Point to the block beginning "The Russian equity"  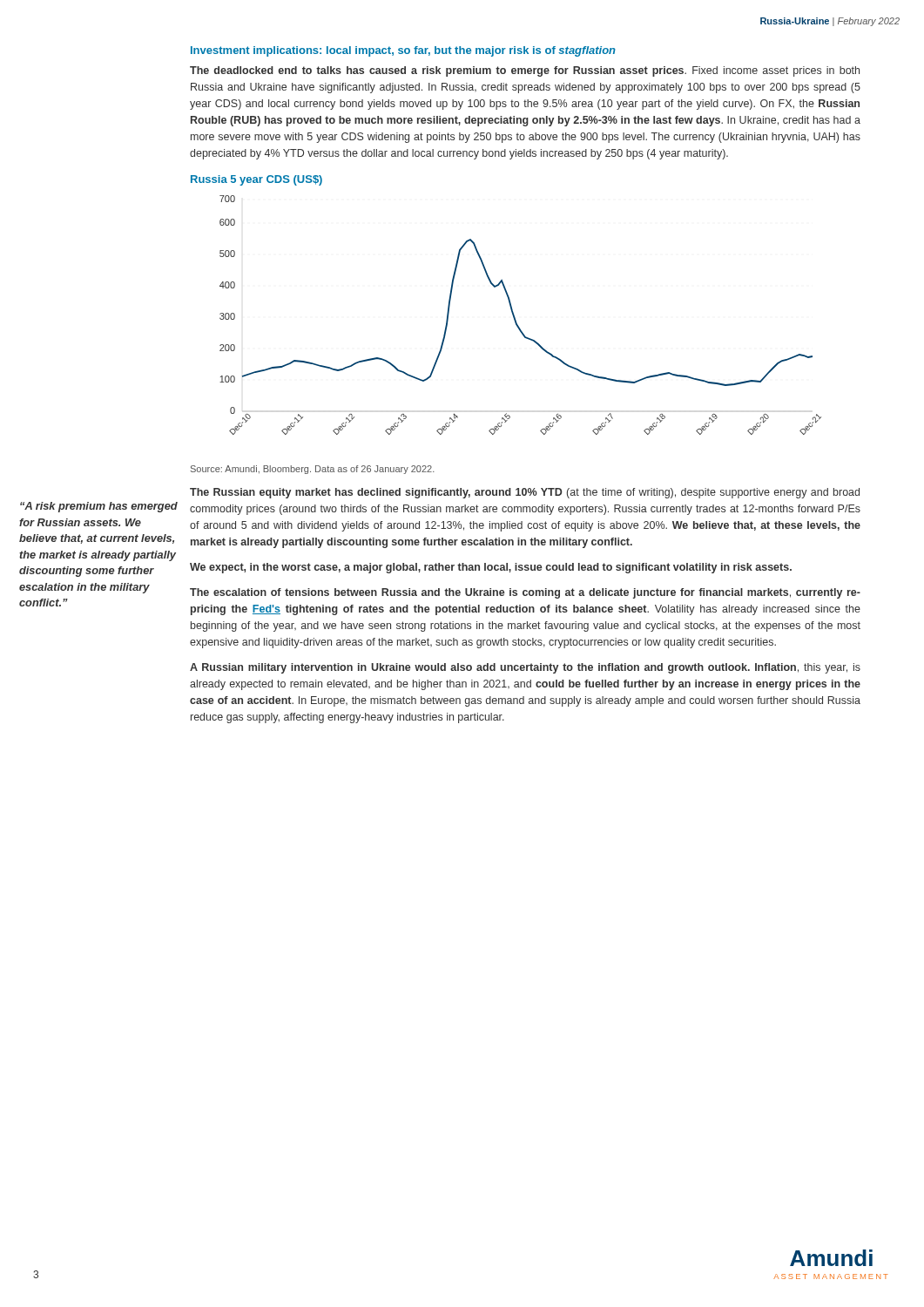(525, 517)
